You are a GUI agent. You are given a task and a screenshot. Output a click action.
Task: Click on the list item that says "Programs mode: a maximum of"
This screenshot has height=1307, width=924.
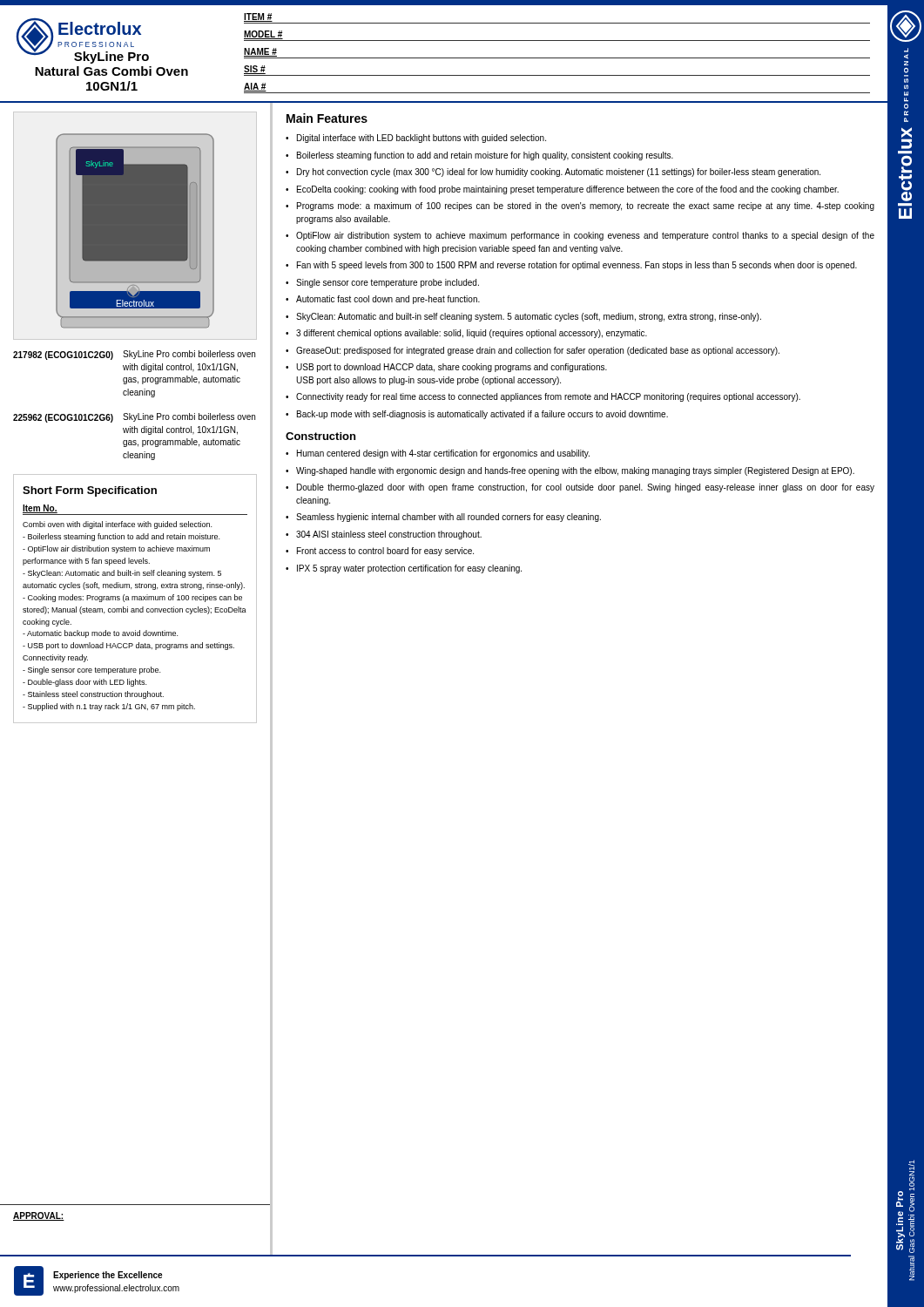click(585, 212)
